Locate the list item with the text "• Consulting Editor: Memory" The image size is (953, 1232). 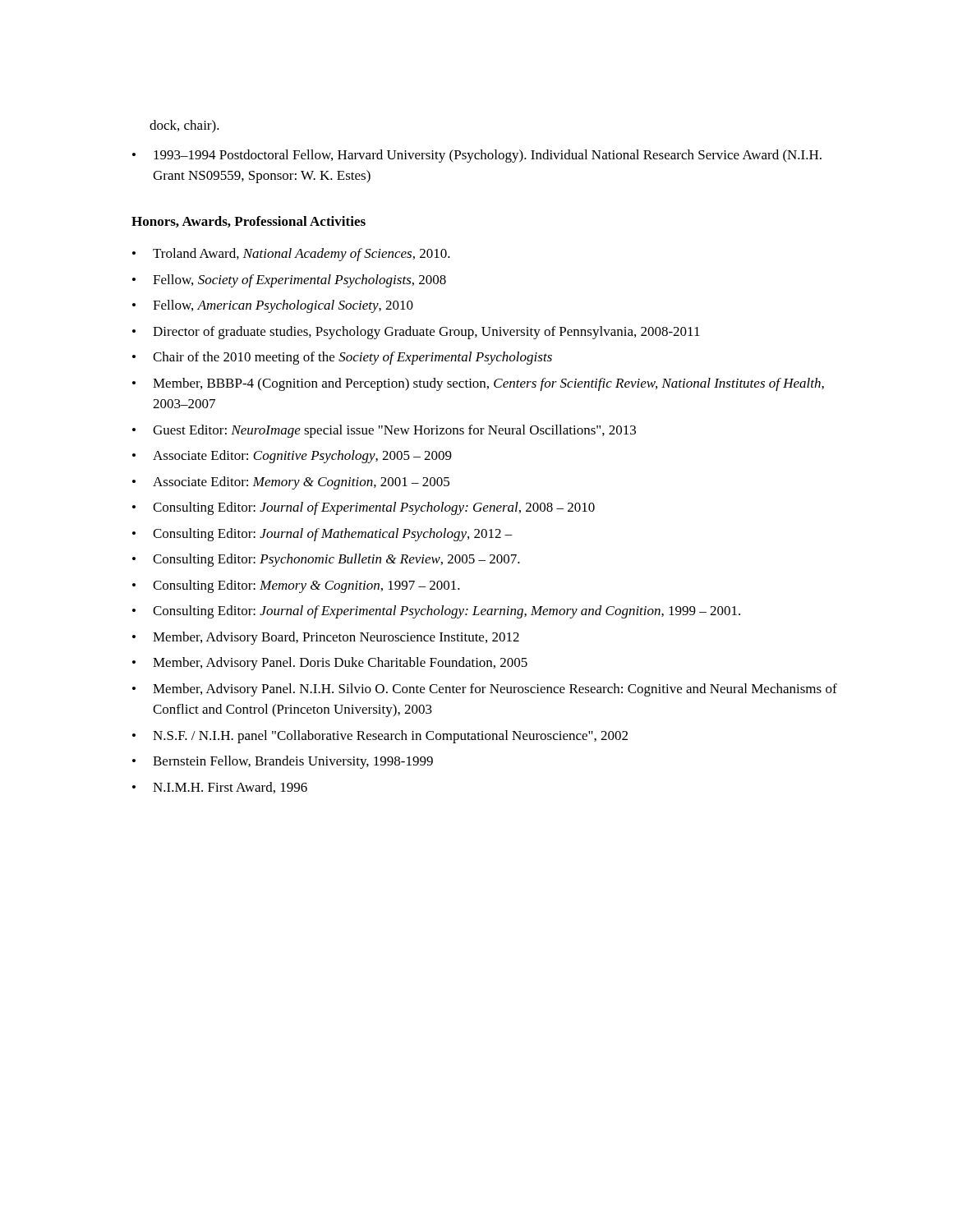(x=296, y=586)
